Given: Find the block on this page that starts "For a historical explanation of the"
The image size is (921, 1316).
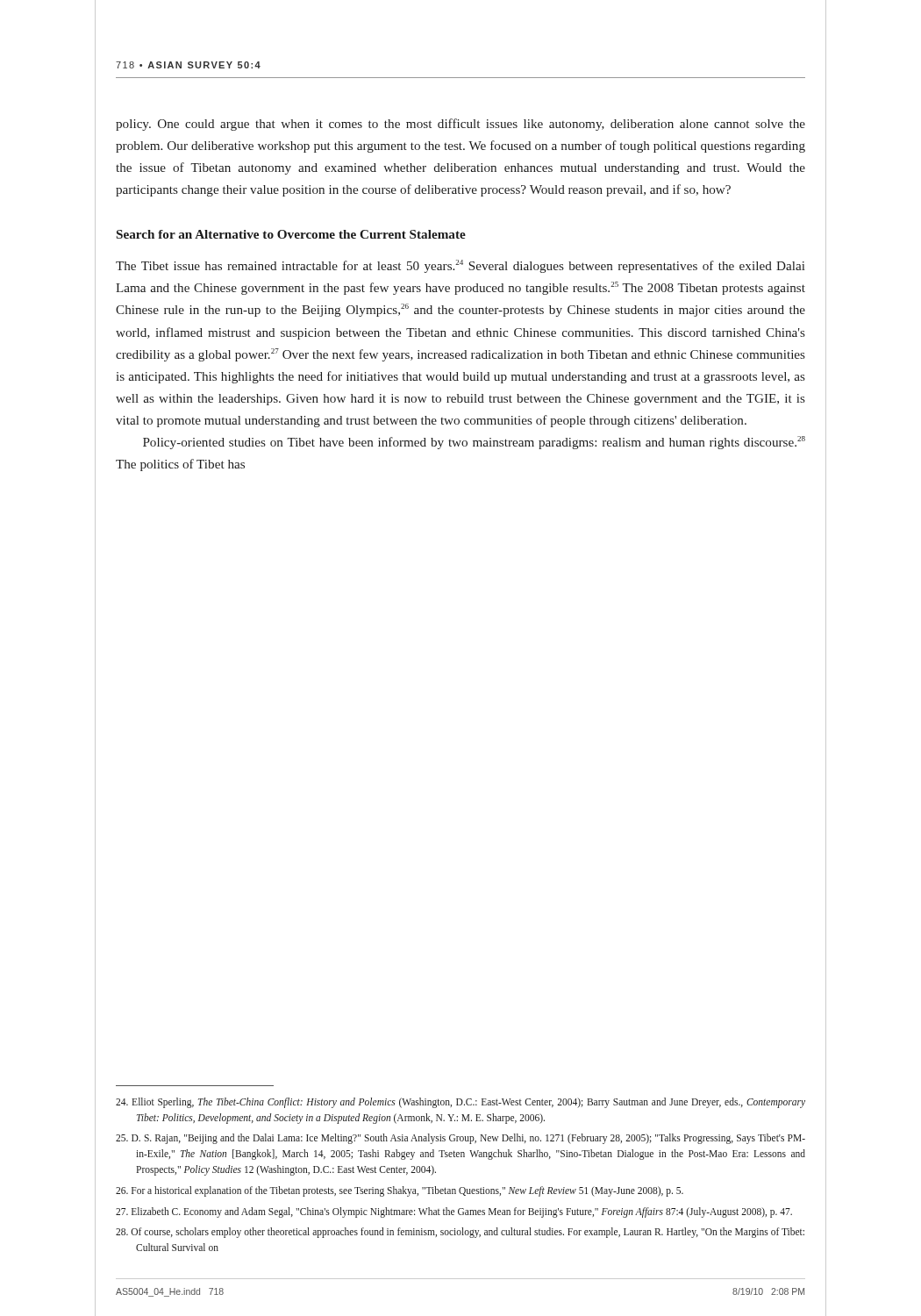Looking at the screenshot, I should point(400,1190).
